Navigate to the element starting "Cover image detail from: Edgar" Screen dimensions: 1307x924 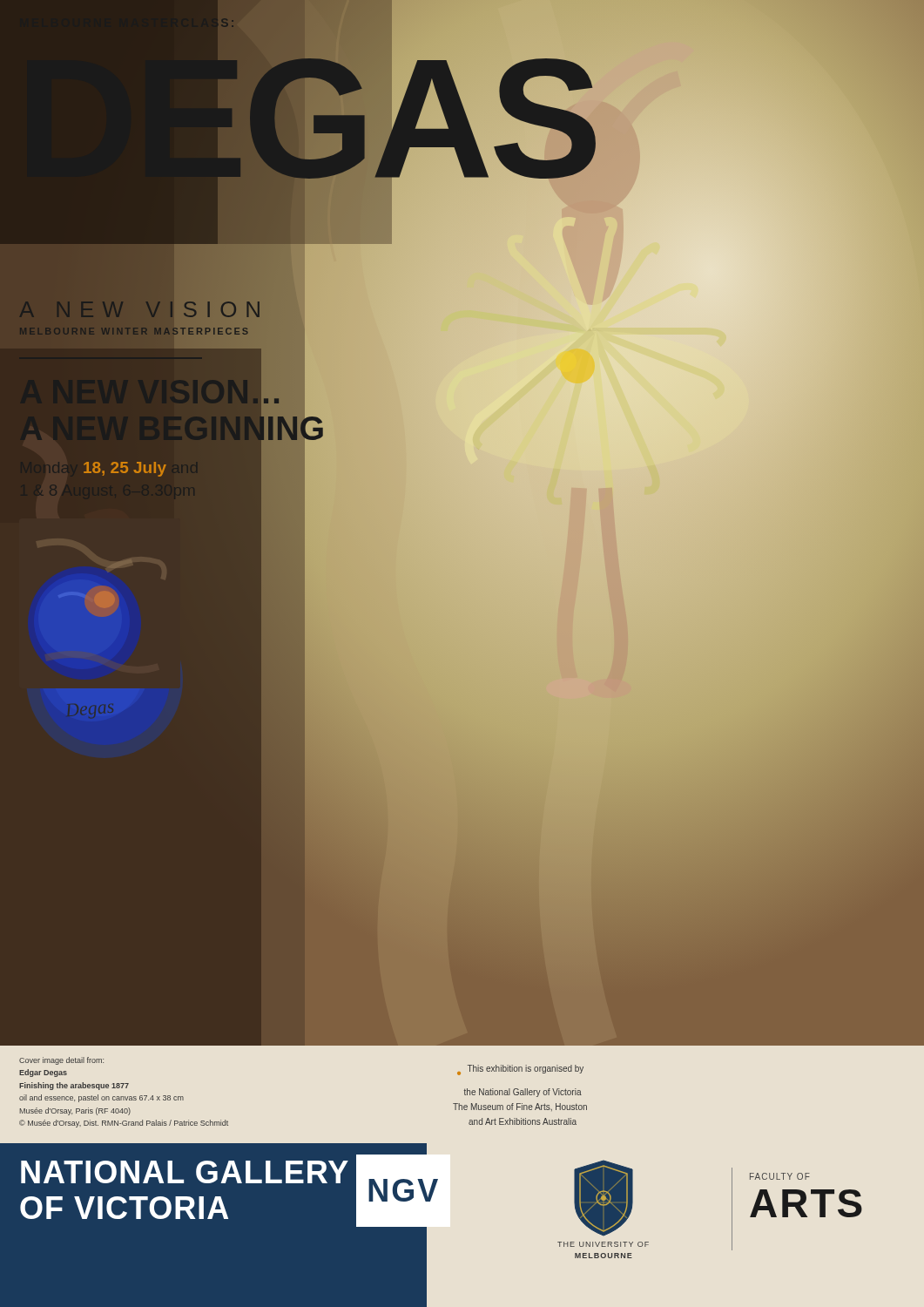pyautogui.click(x=124, y=1092)
